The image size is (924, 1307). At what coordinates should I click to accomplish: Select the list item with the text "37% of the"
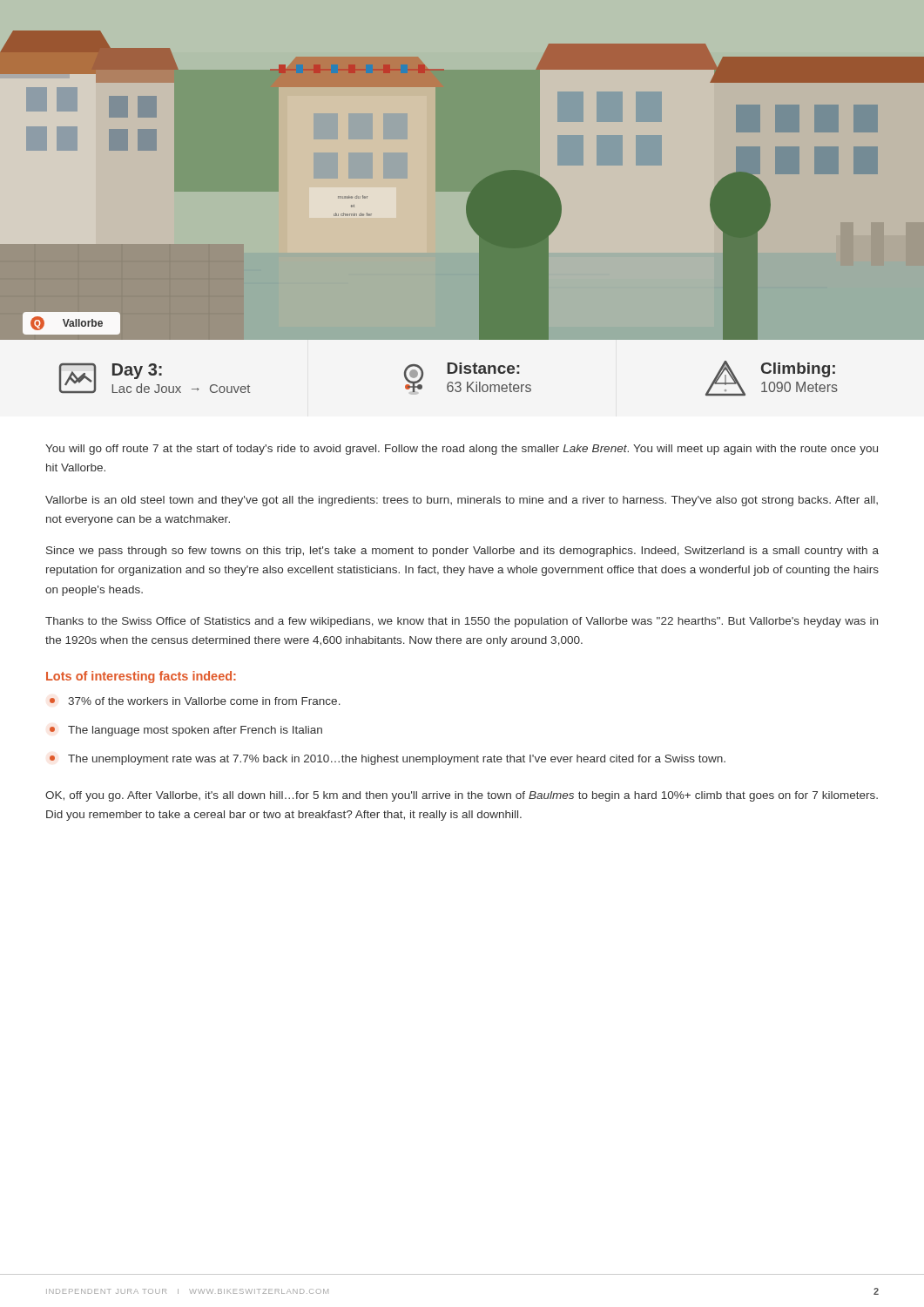[193, 703]
